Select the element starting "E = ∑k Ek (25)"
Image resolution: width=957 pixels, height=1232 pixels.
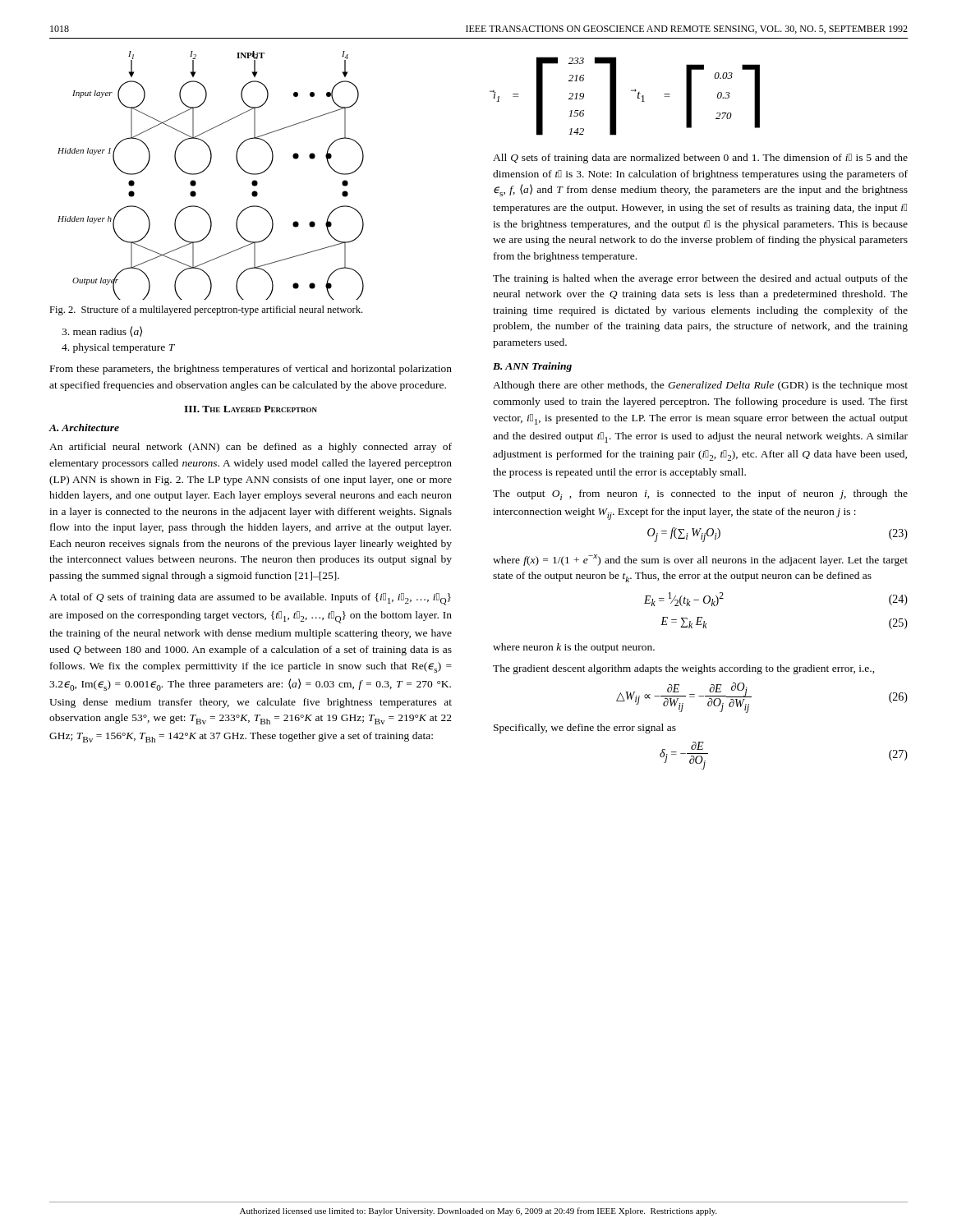point(700,623)
